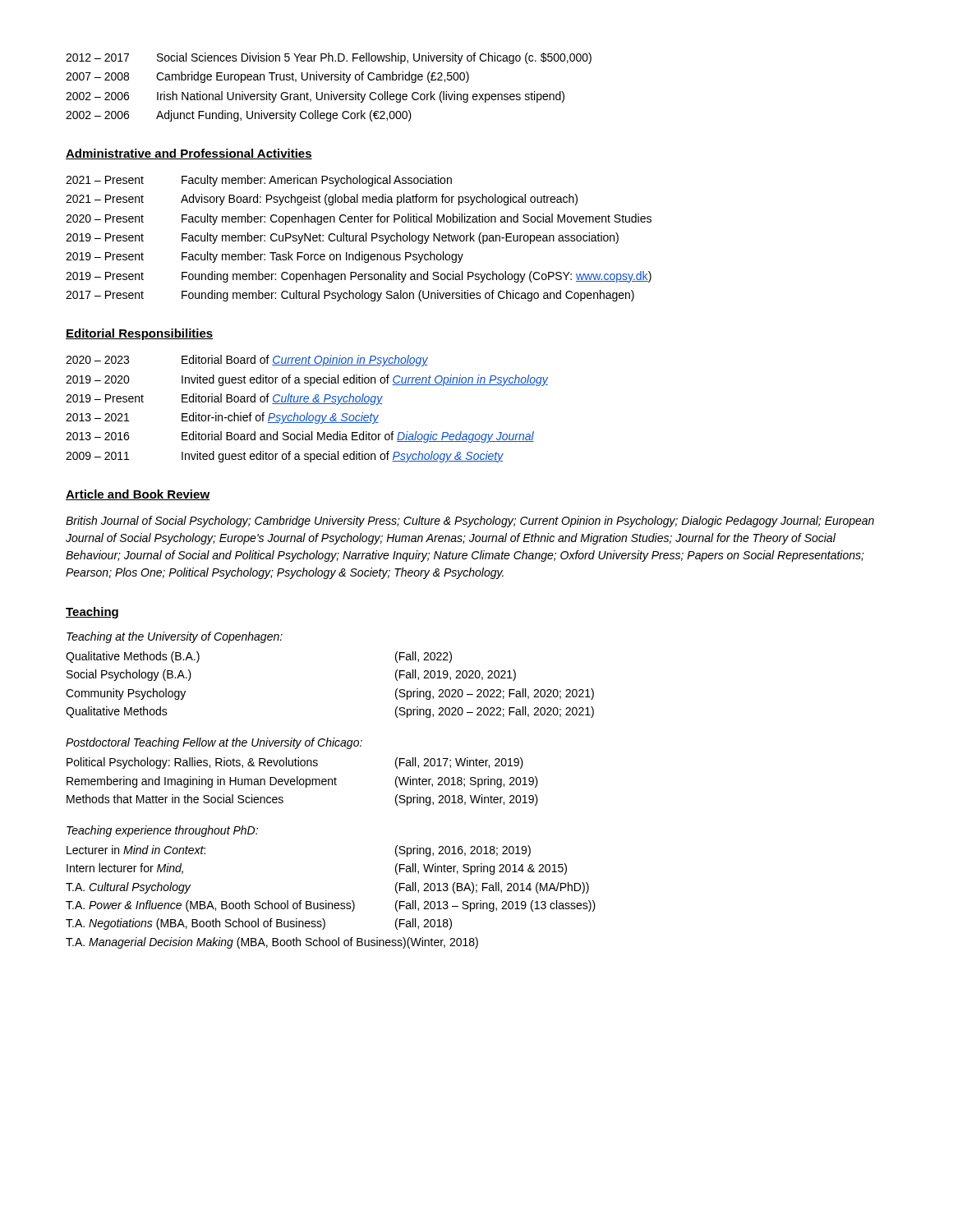Image resolution: width=953 pixels, height=1232 pixels.
Task: Locate the block of text that opens with "Remembering and Imagining in Human Development (Winter,"
Action: (302, 781)
